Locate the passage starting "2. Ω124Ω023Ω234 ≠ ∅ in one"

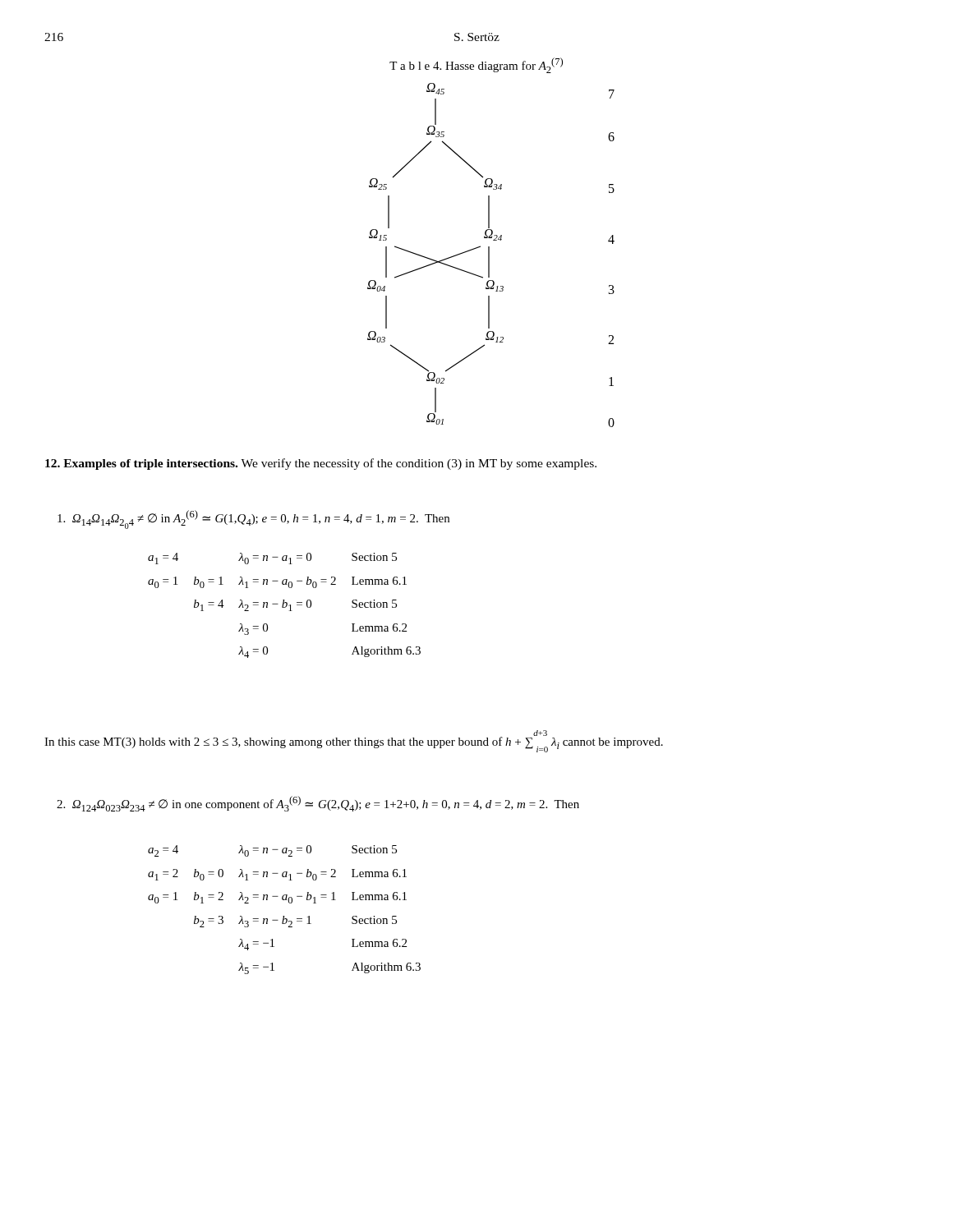click(x=312, y=804)
